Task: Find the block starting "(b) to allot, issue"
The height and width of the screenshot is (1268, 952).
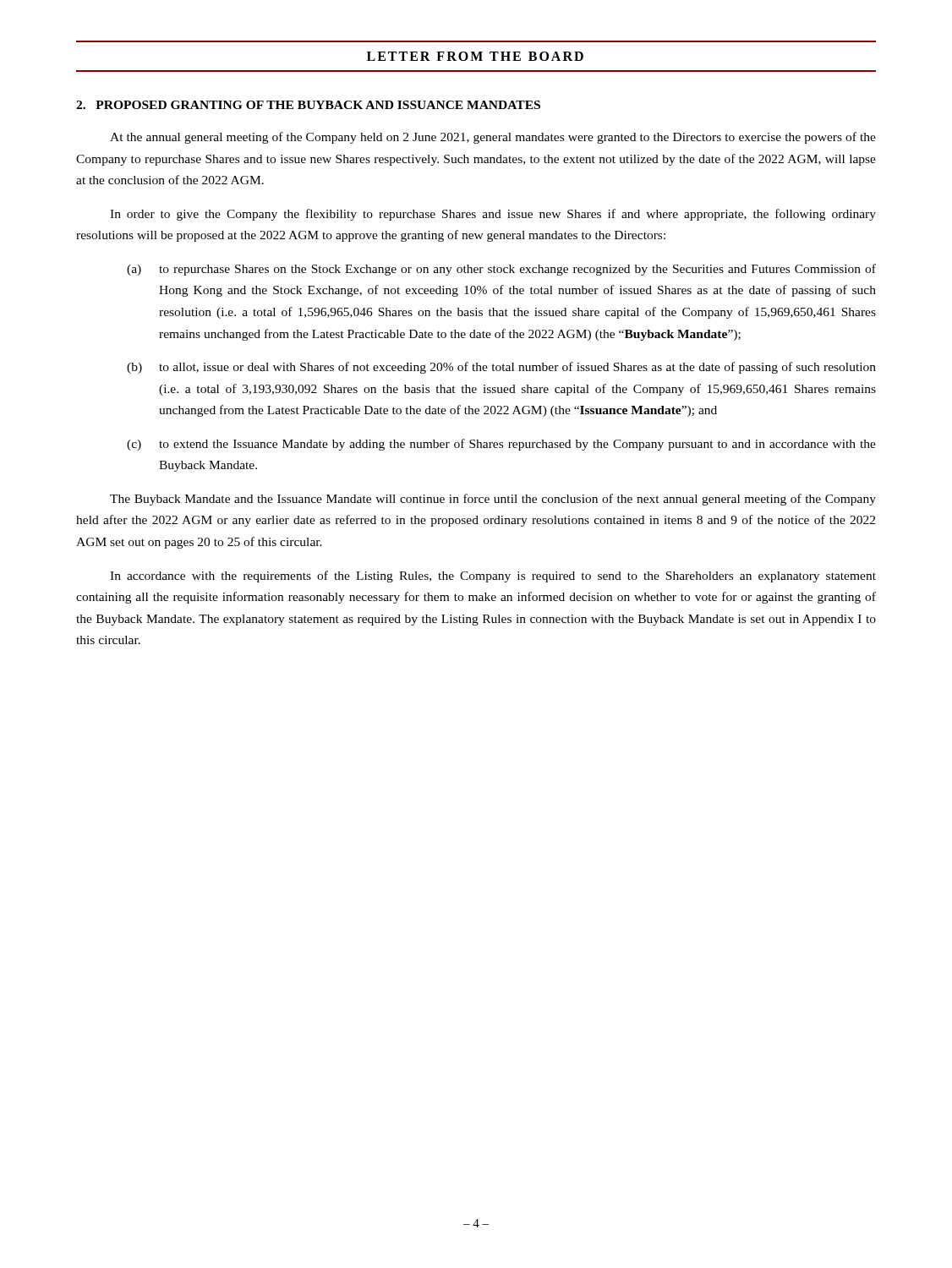Action: point(501,388)
